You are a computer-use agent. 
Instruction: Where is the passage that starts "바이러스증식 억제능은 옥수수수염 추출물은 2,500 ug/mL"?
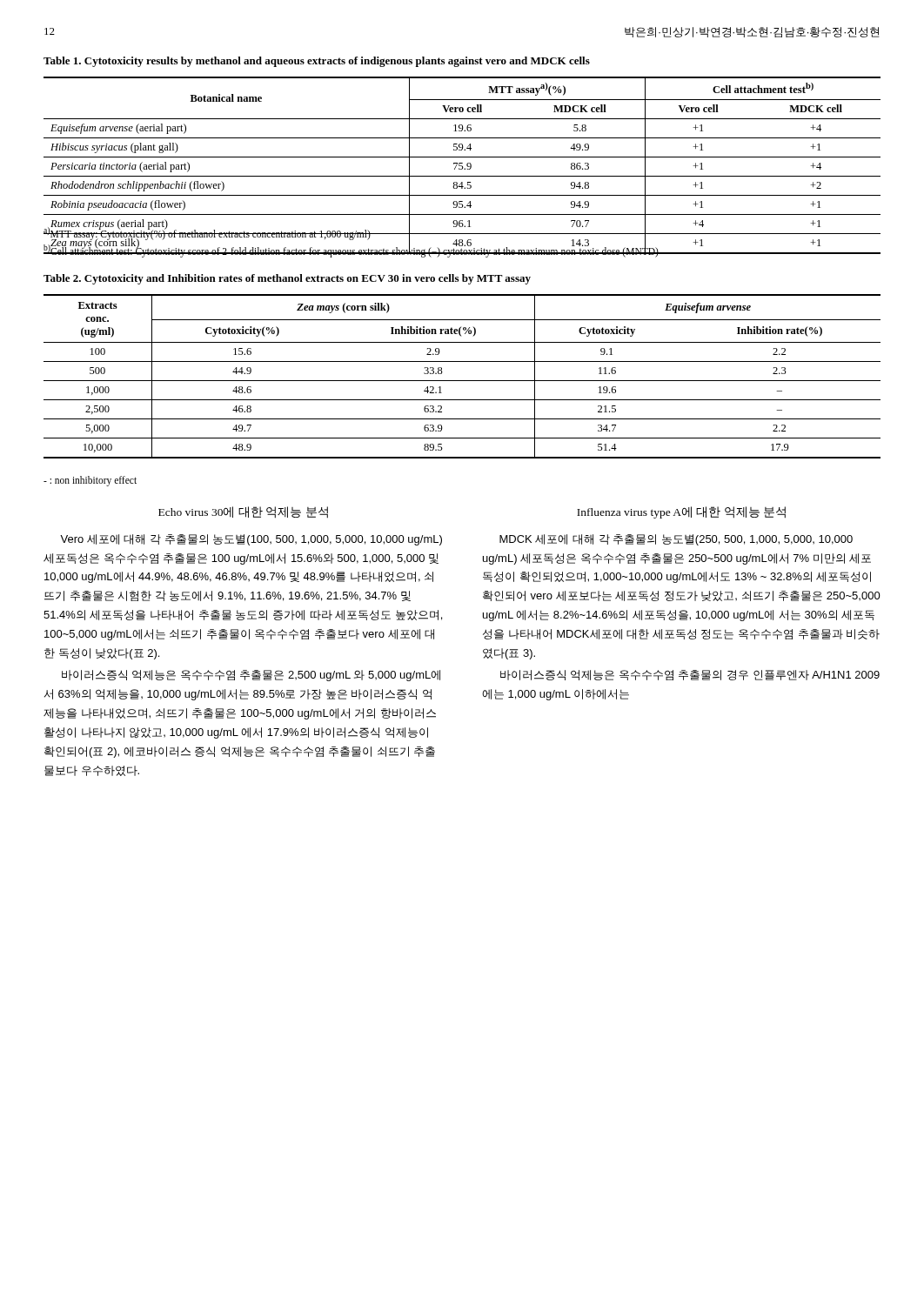click(x=244, y=723)
